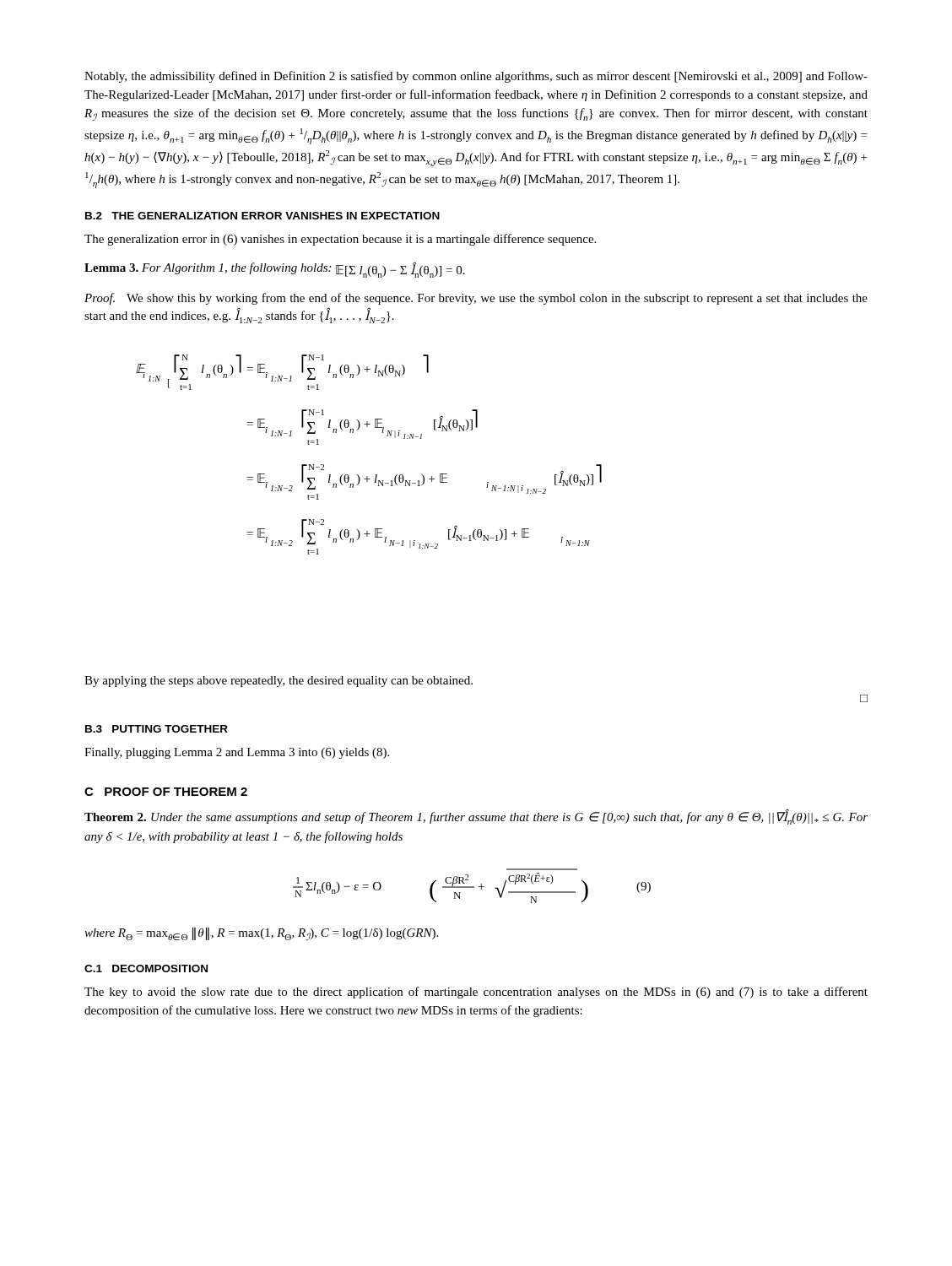Screen dimensions: 1266x952
Task: Navigate to the block starting "Finally, plugging Lemma 2"
Action: [237, 753]
